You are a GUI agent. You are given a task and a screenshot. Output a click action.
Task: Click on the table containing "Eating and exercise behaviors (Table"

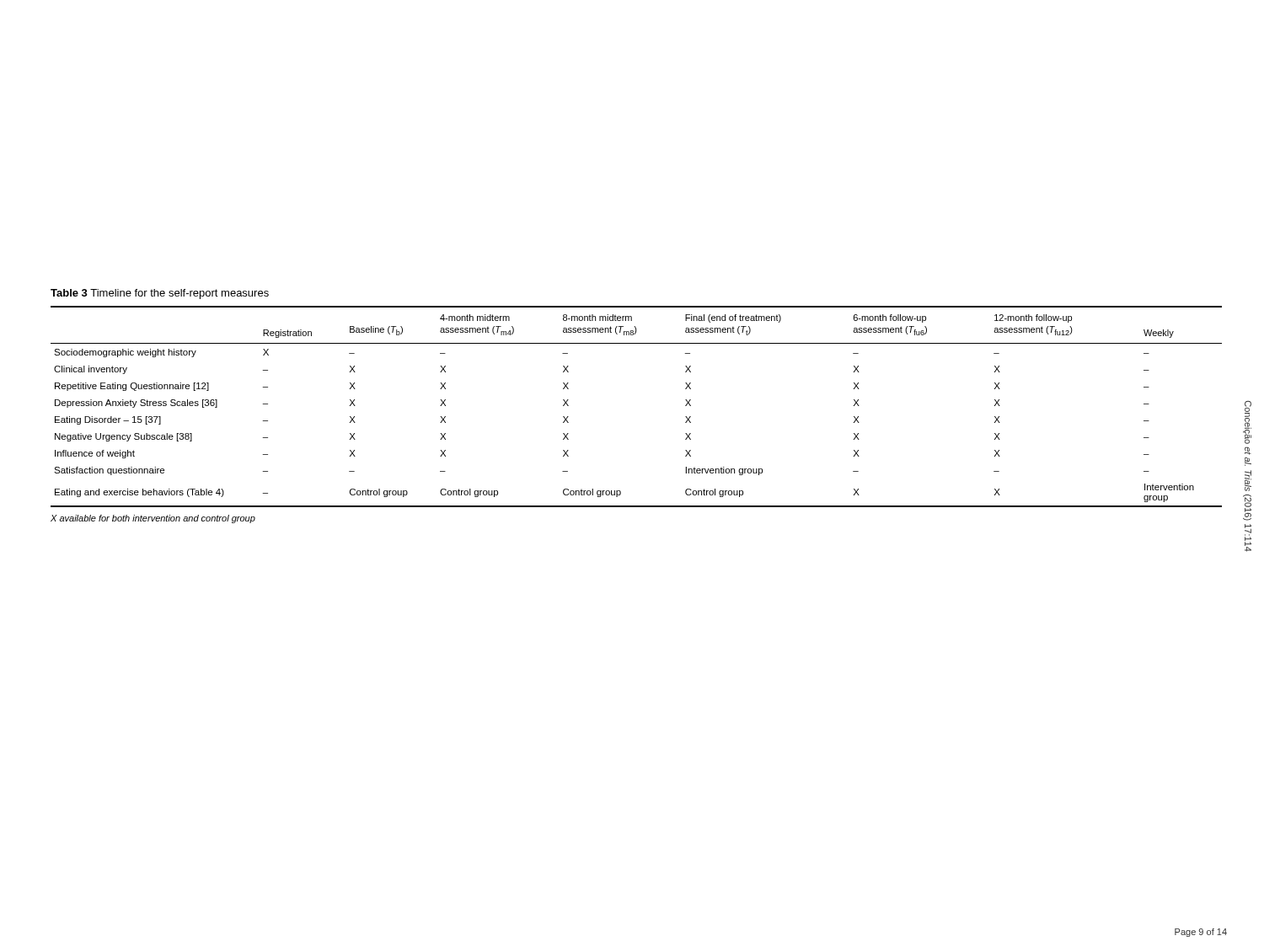coord(636,407)
